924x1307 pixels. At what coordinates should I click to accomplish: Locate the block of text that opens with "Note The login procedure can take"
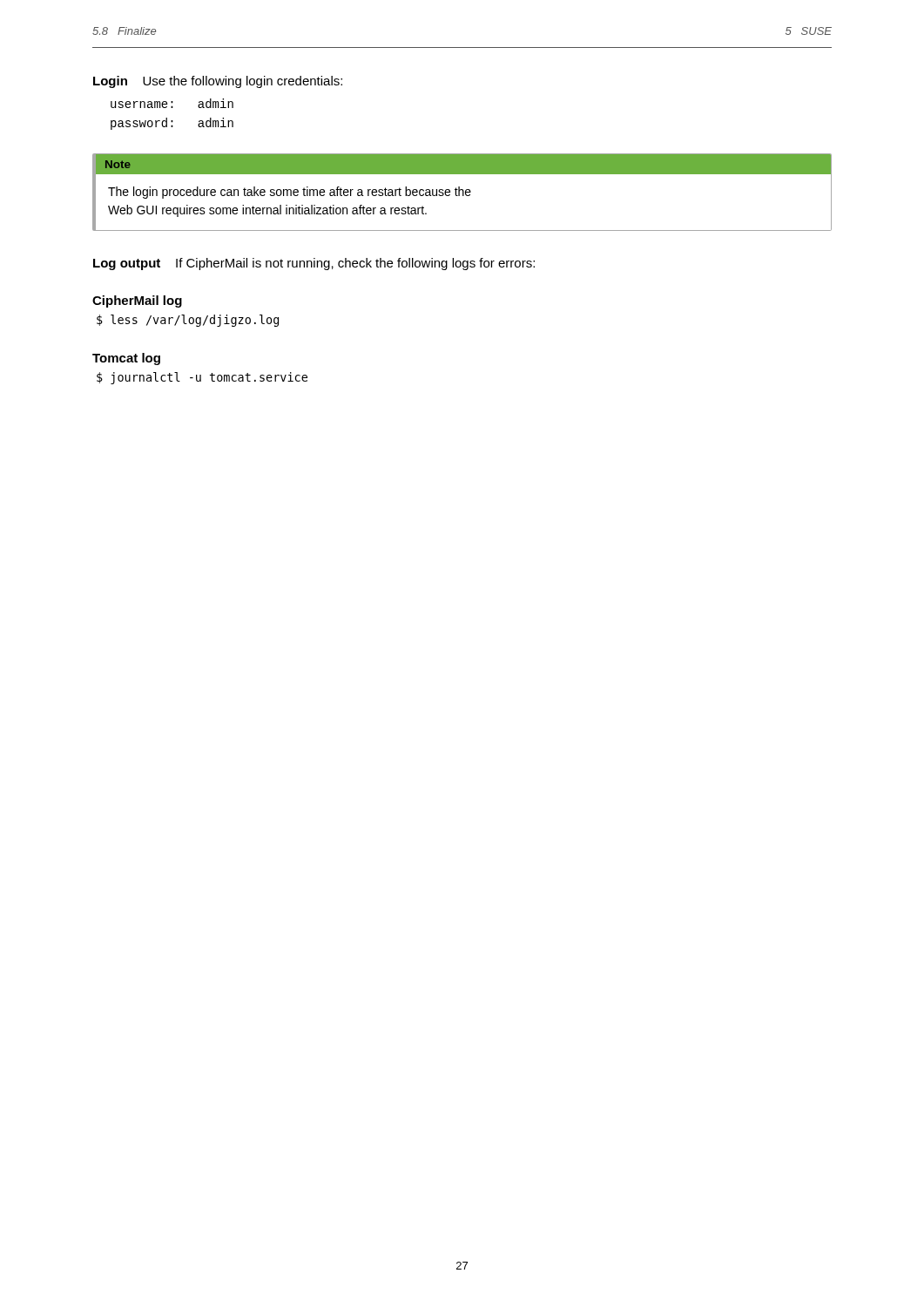coord(463,192)
